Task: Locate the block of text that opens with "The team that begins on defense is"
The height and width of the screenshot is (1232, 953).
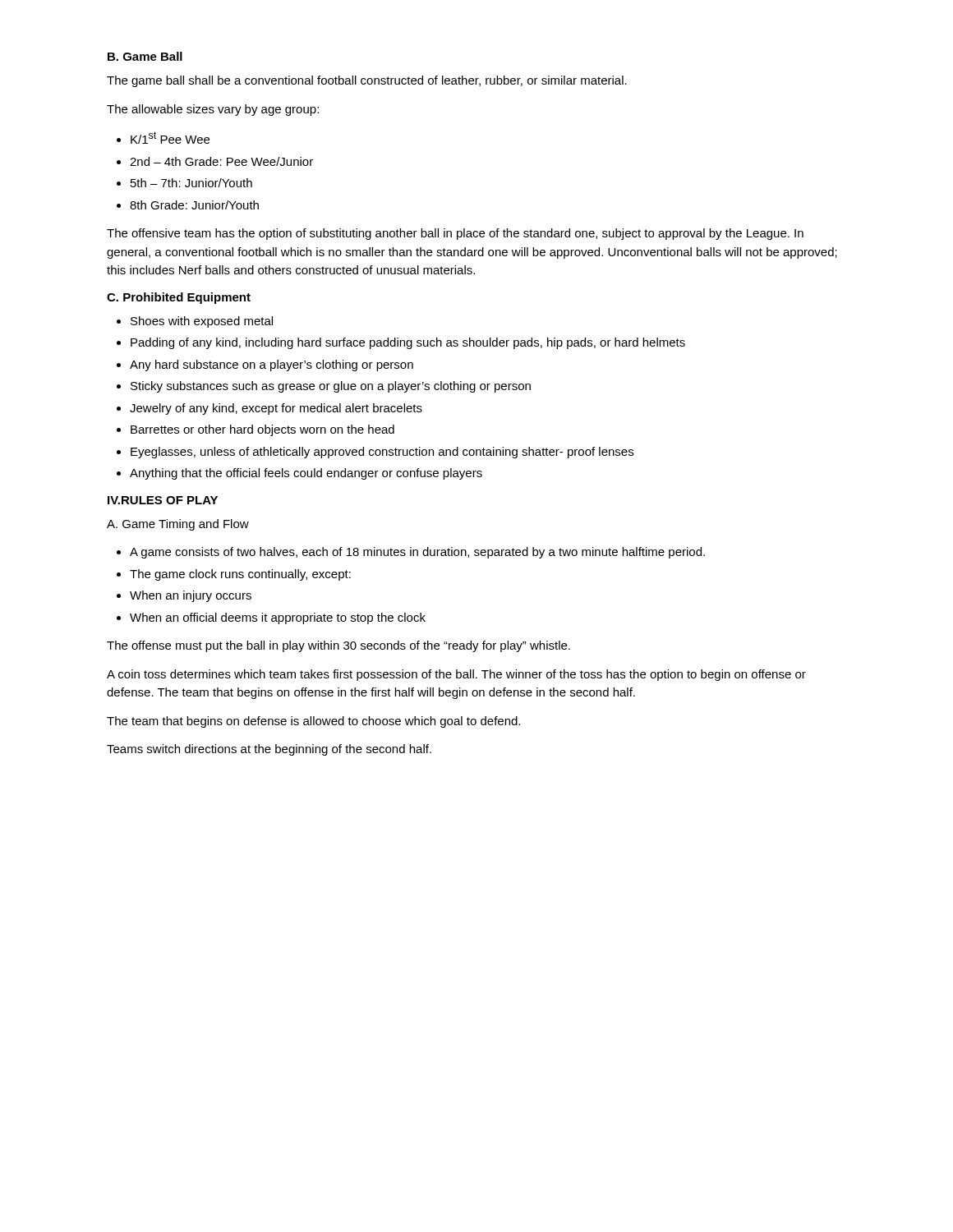Action: [314, 720]
